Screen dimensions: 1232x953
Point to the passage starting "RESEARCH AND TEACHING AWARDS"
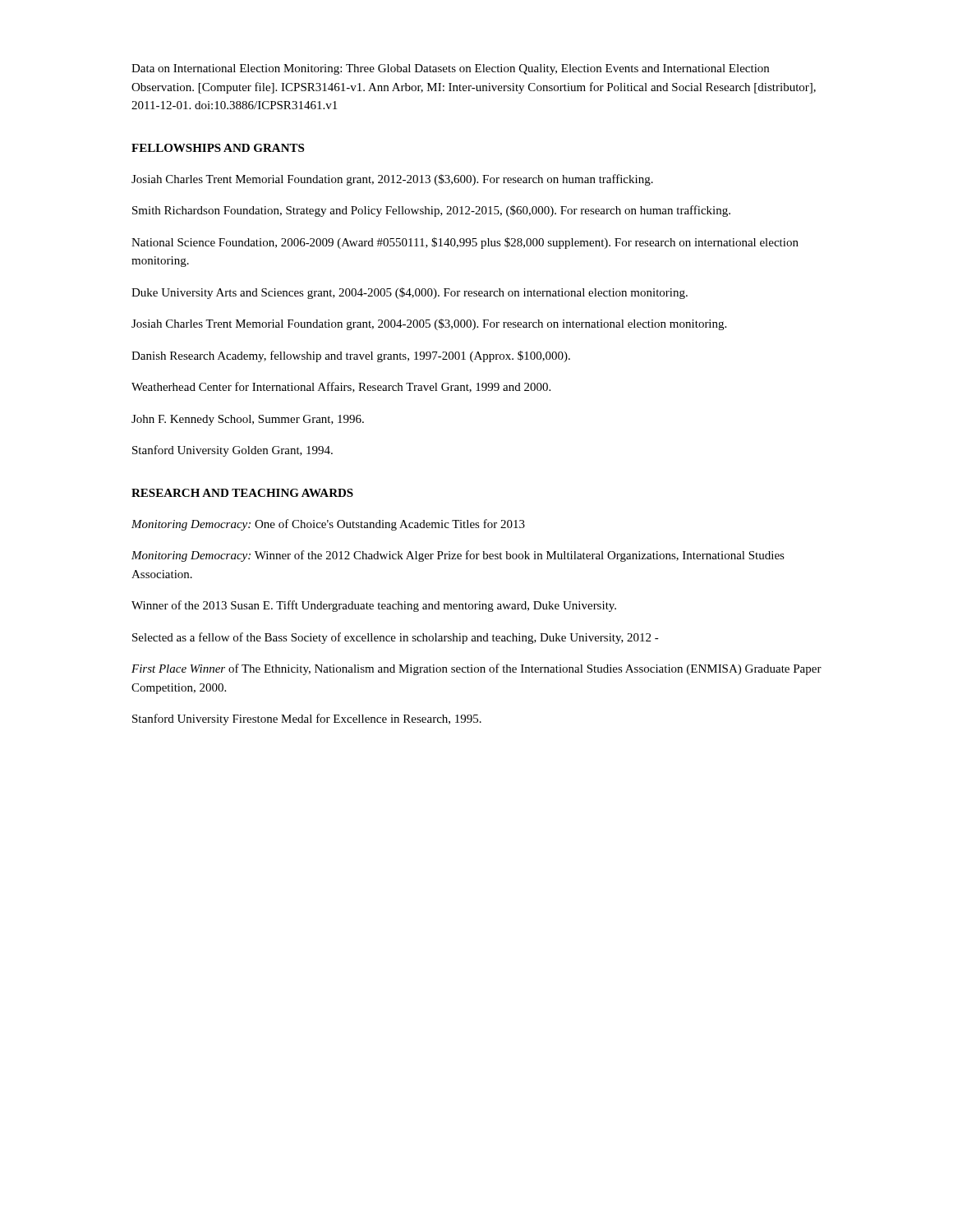242,492
